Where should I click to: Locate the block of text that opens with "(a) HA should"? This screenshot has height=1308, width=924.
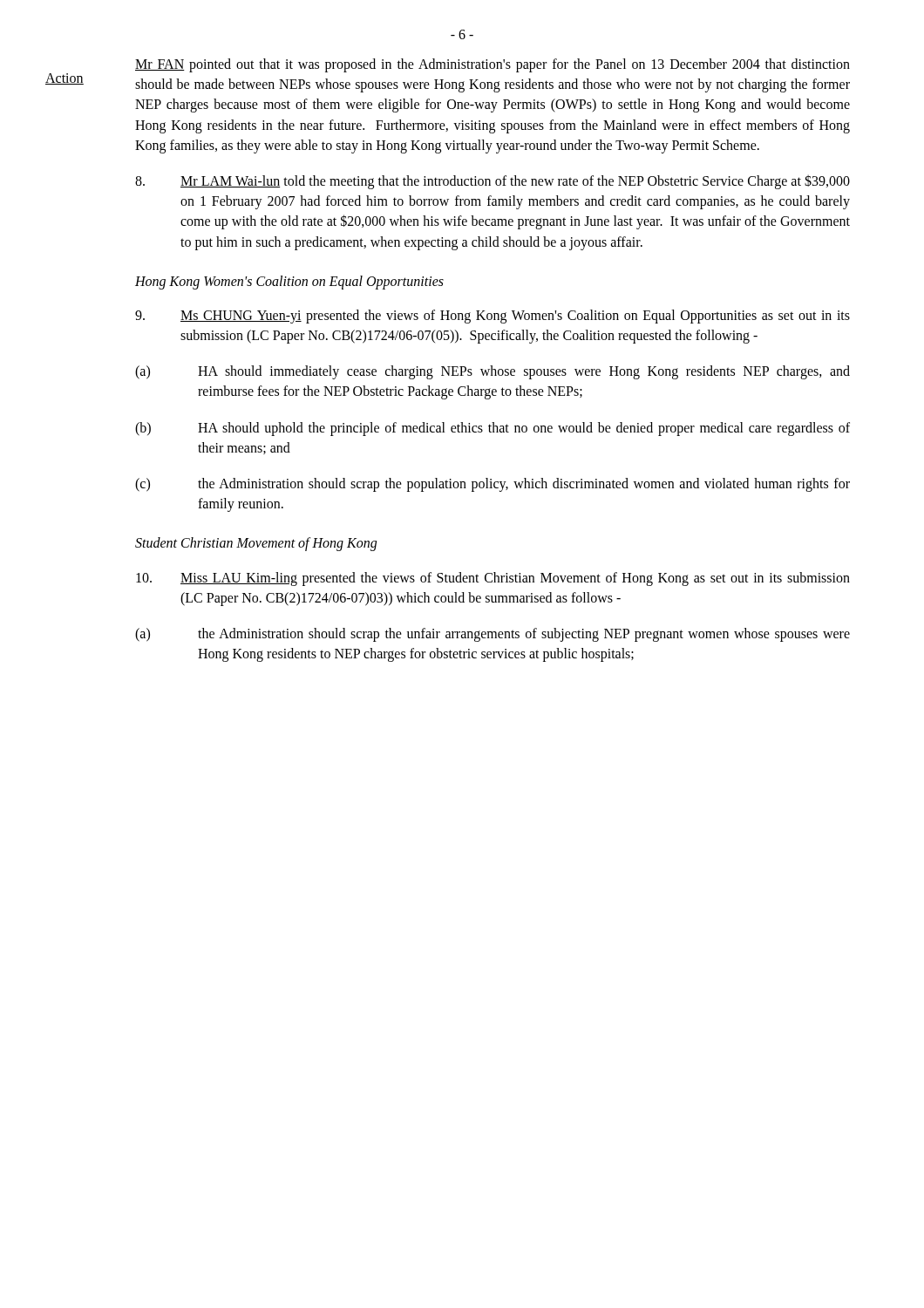[x=492, y=381]
